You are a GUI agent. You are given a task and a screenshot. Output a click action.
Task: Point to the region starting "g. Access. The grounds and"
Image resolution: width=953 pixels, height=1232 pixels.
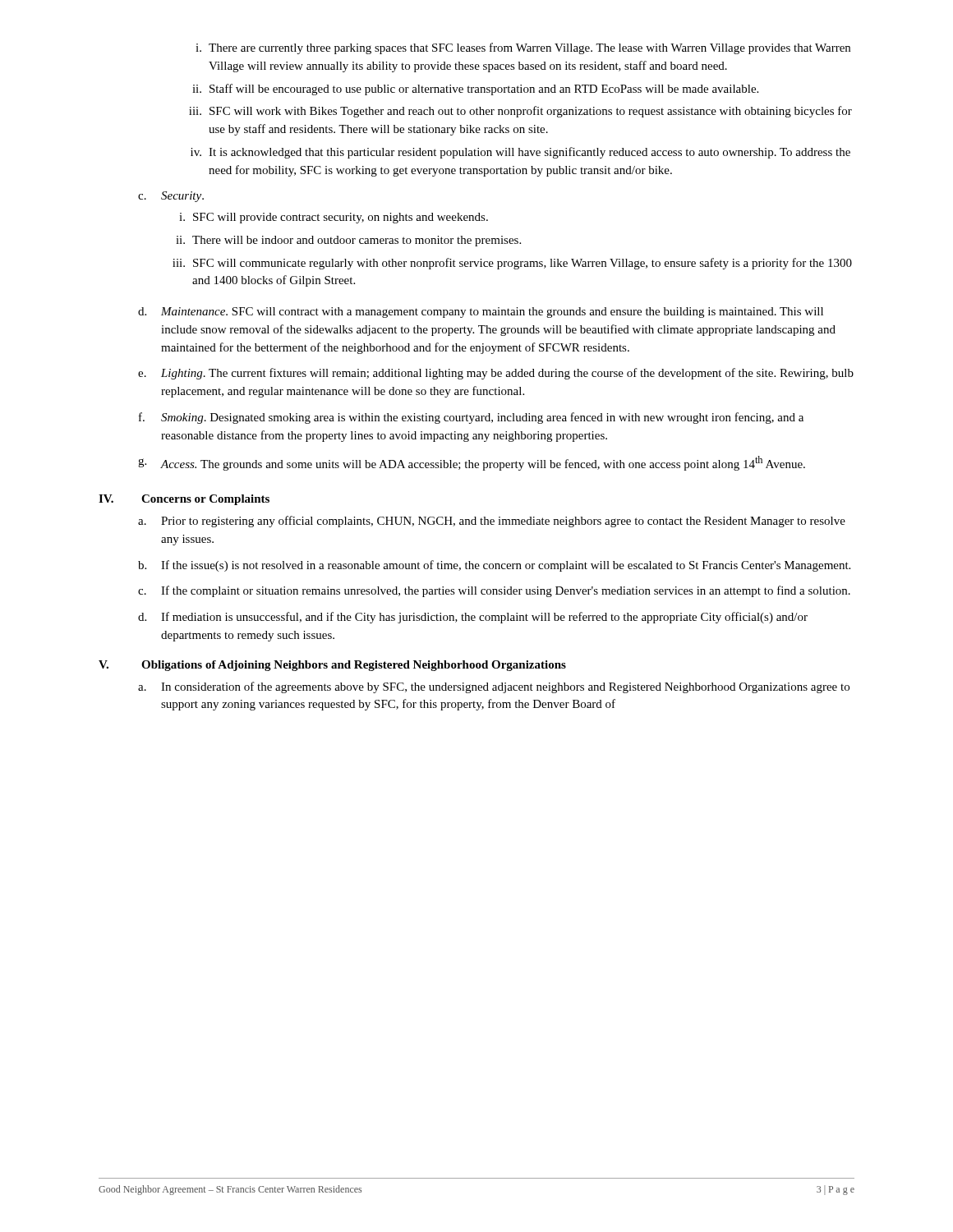click(x=496, y=463)
